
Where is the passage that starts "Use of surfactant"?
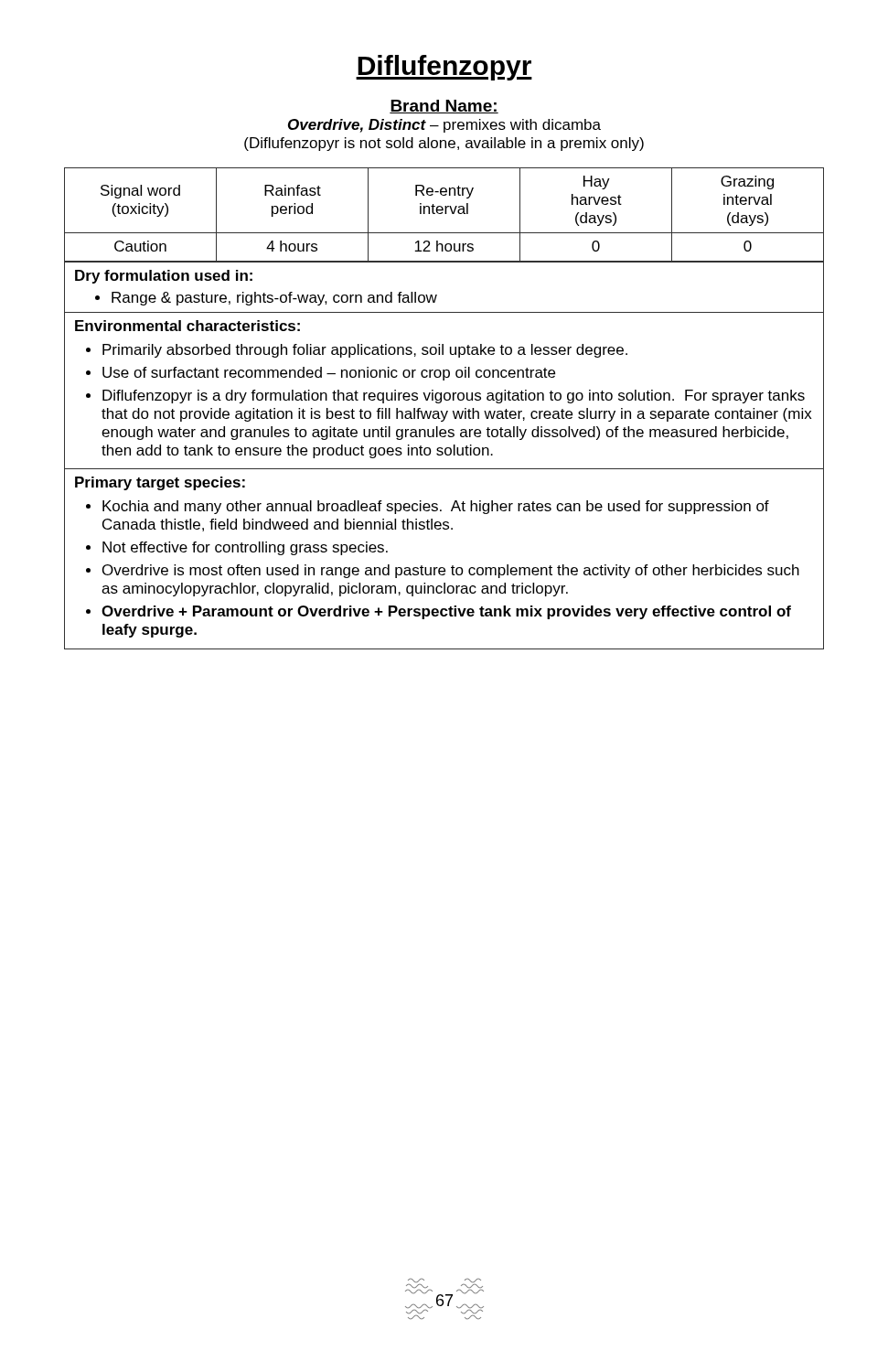(x=329, y=373)
